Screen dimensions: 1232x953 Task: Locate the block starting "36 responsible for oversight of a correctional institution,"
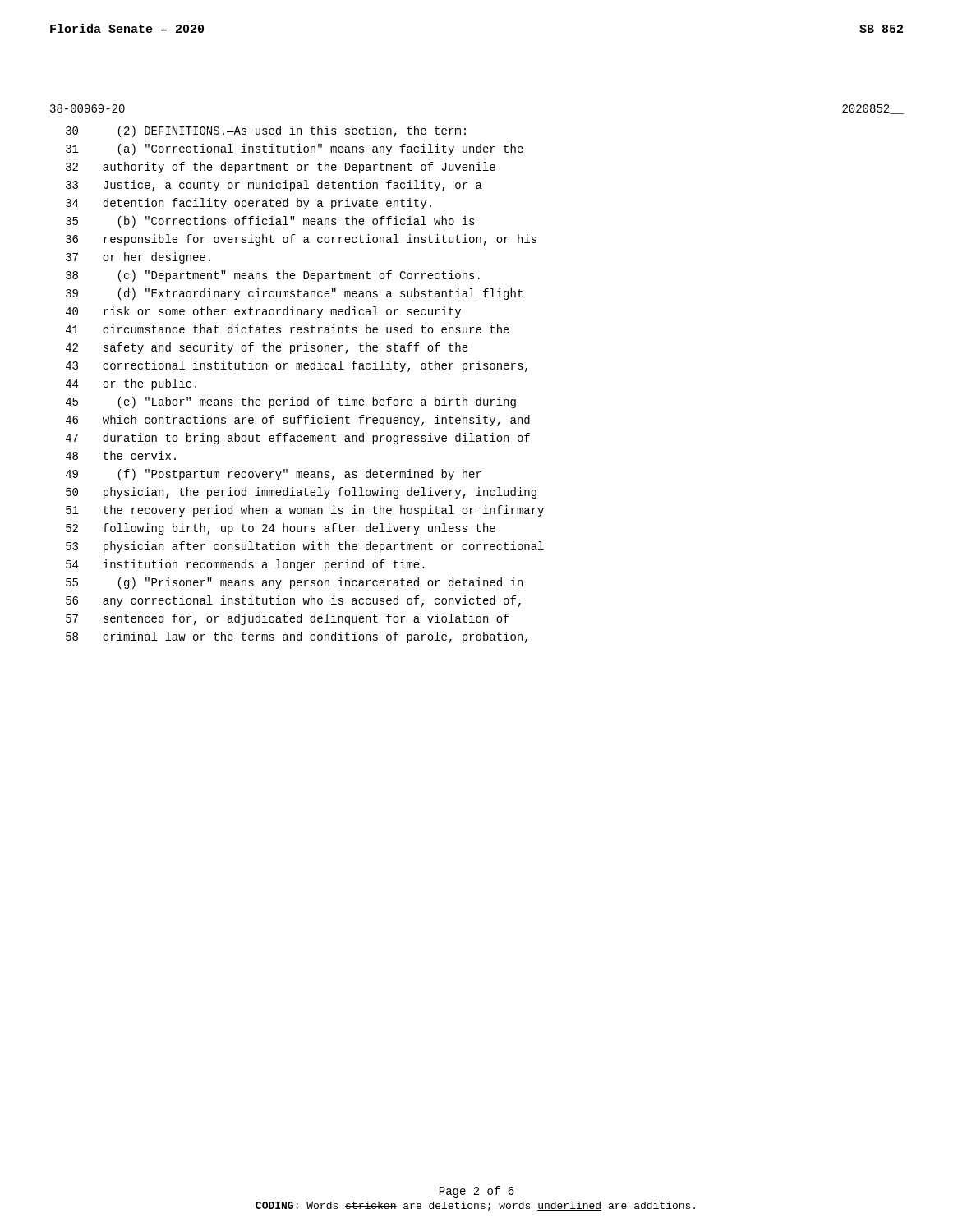[476, 240]
